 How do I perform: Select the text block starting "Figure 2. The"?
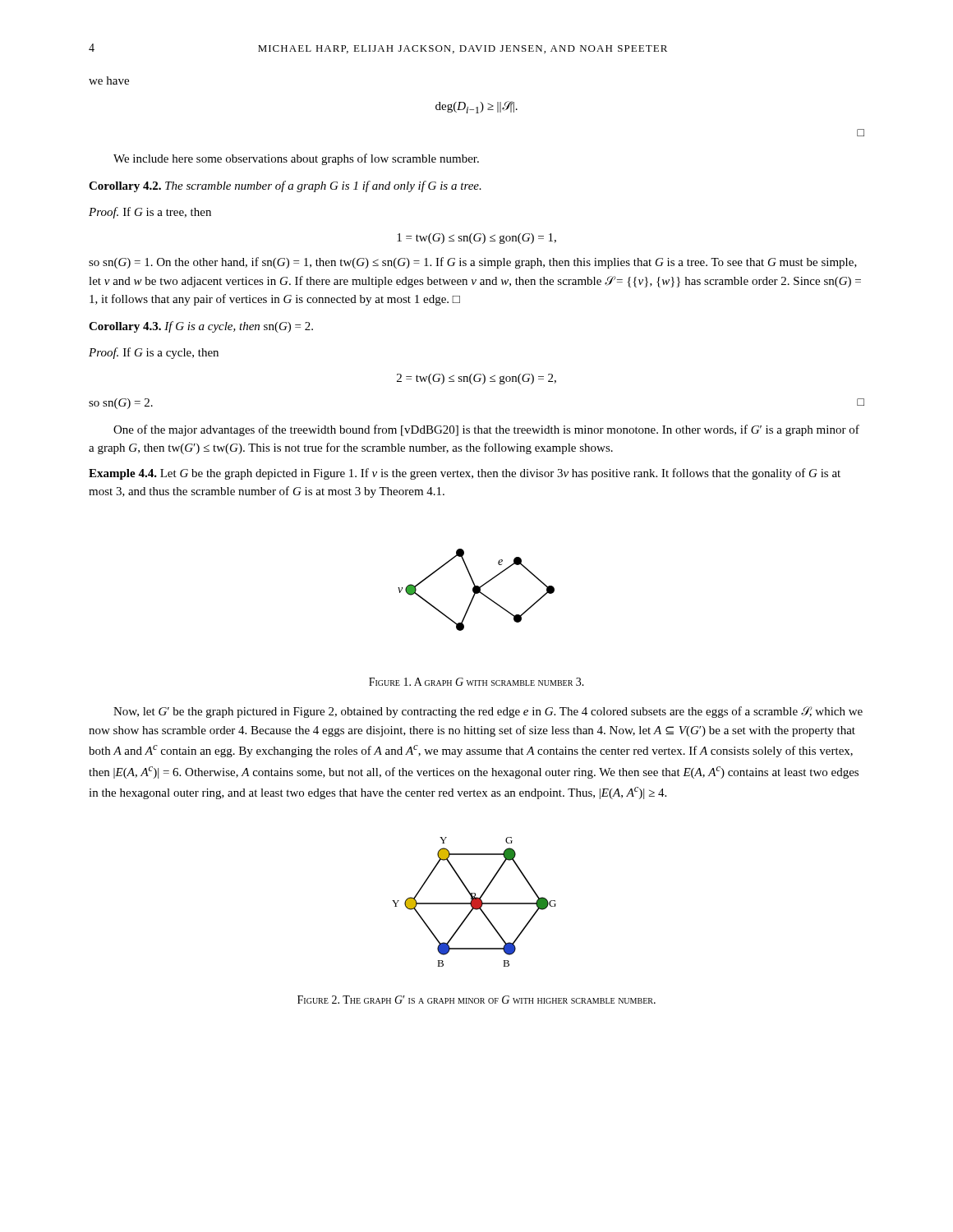(476, 1000)
